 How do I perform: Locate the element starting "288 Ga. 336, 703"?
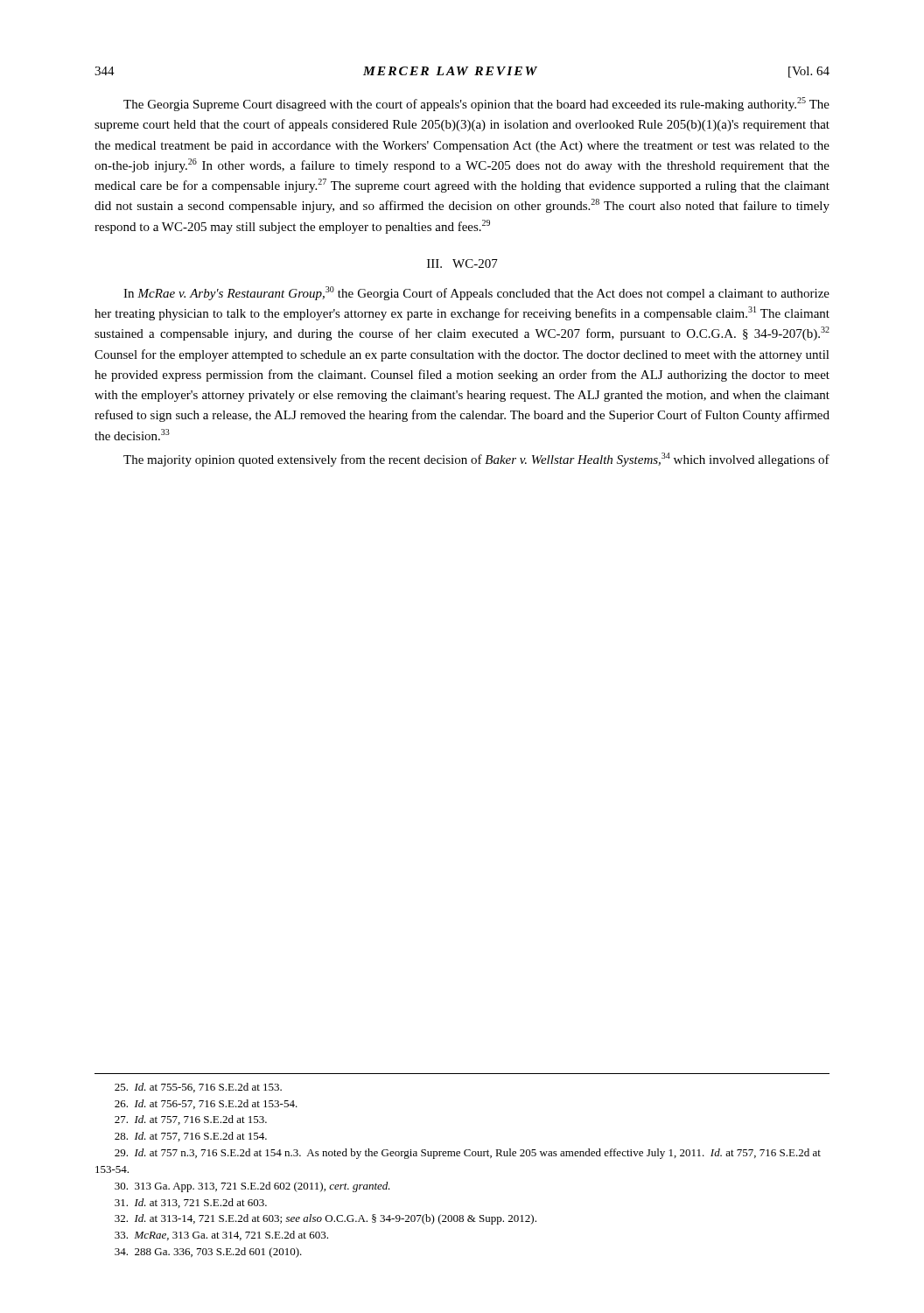[198, 1251]
